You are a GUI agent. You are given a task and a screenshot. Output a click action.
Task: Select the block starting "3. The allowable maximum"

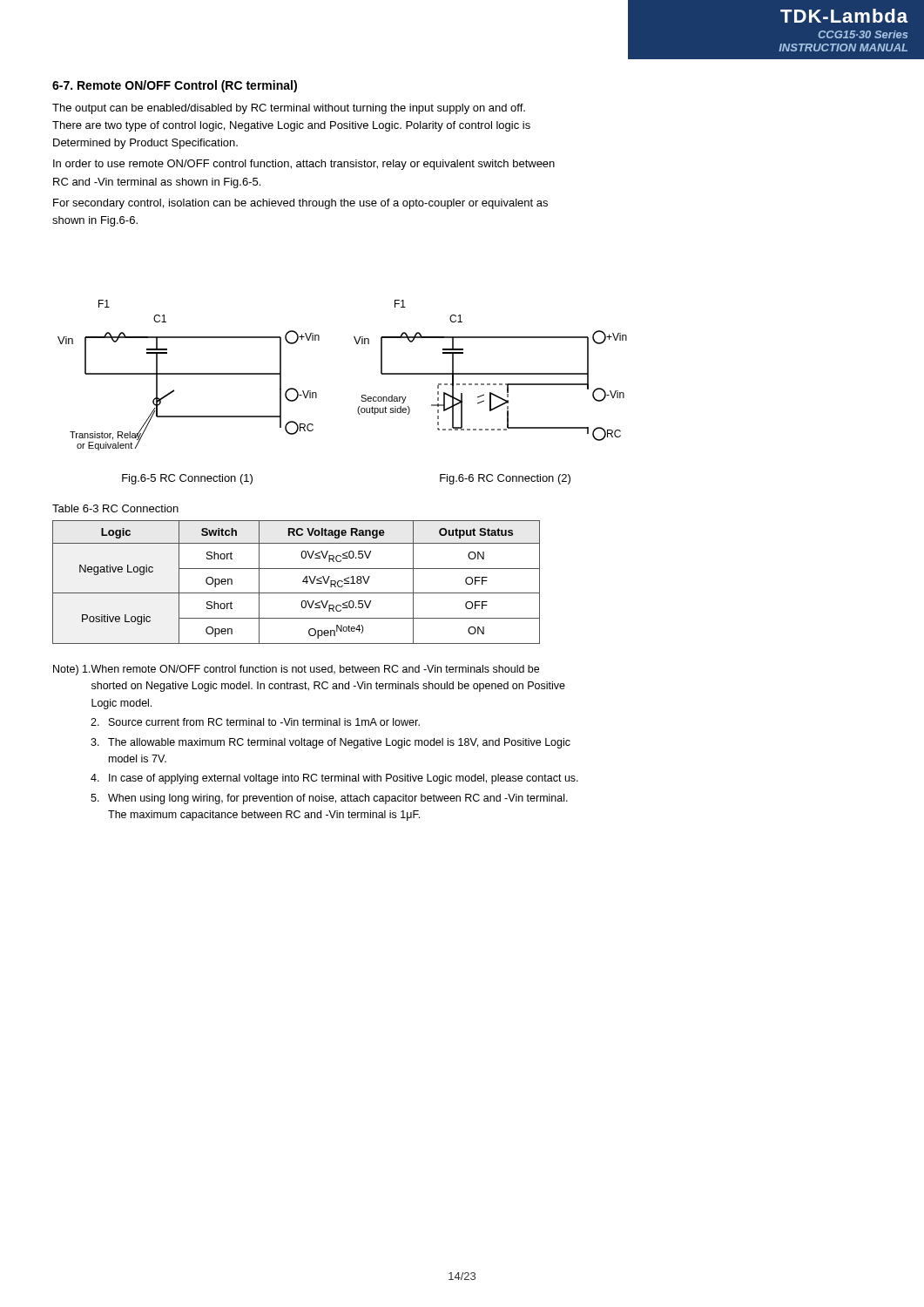coord(331,751)
